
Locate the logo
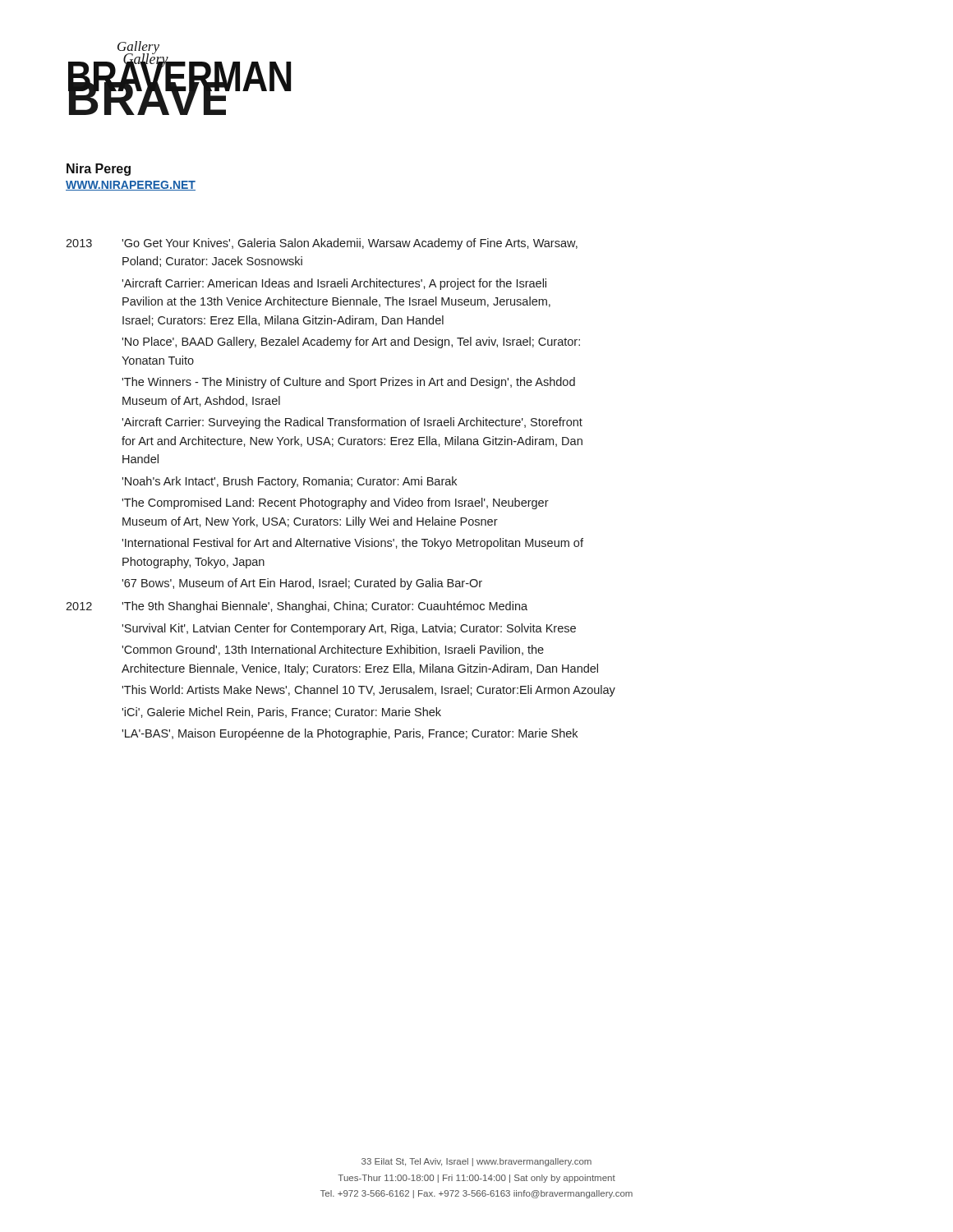coord(199,69)
